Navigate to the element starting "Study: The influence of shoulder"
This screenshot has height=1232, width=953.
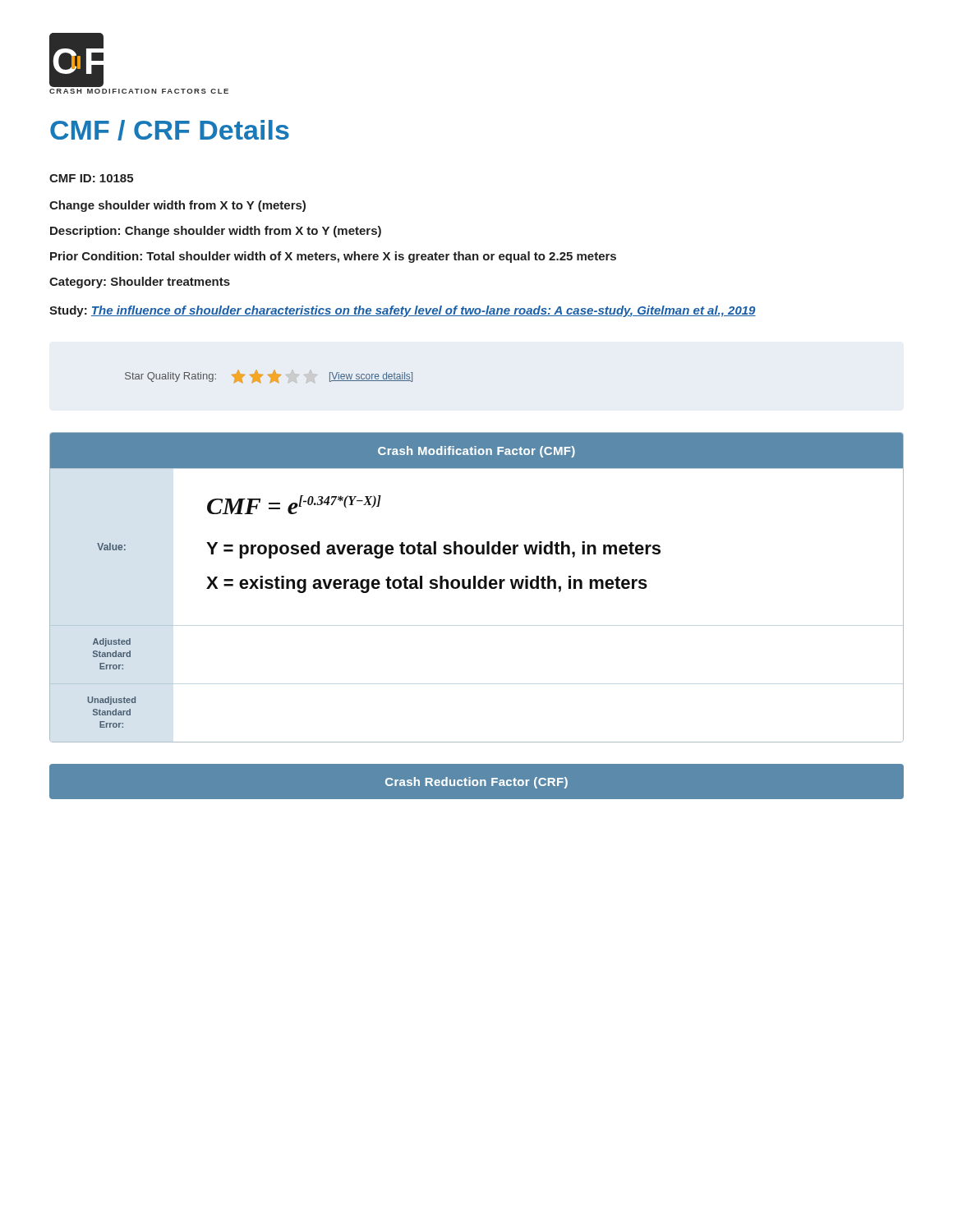402,310
